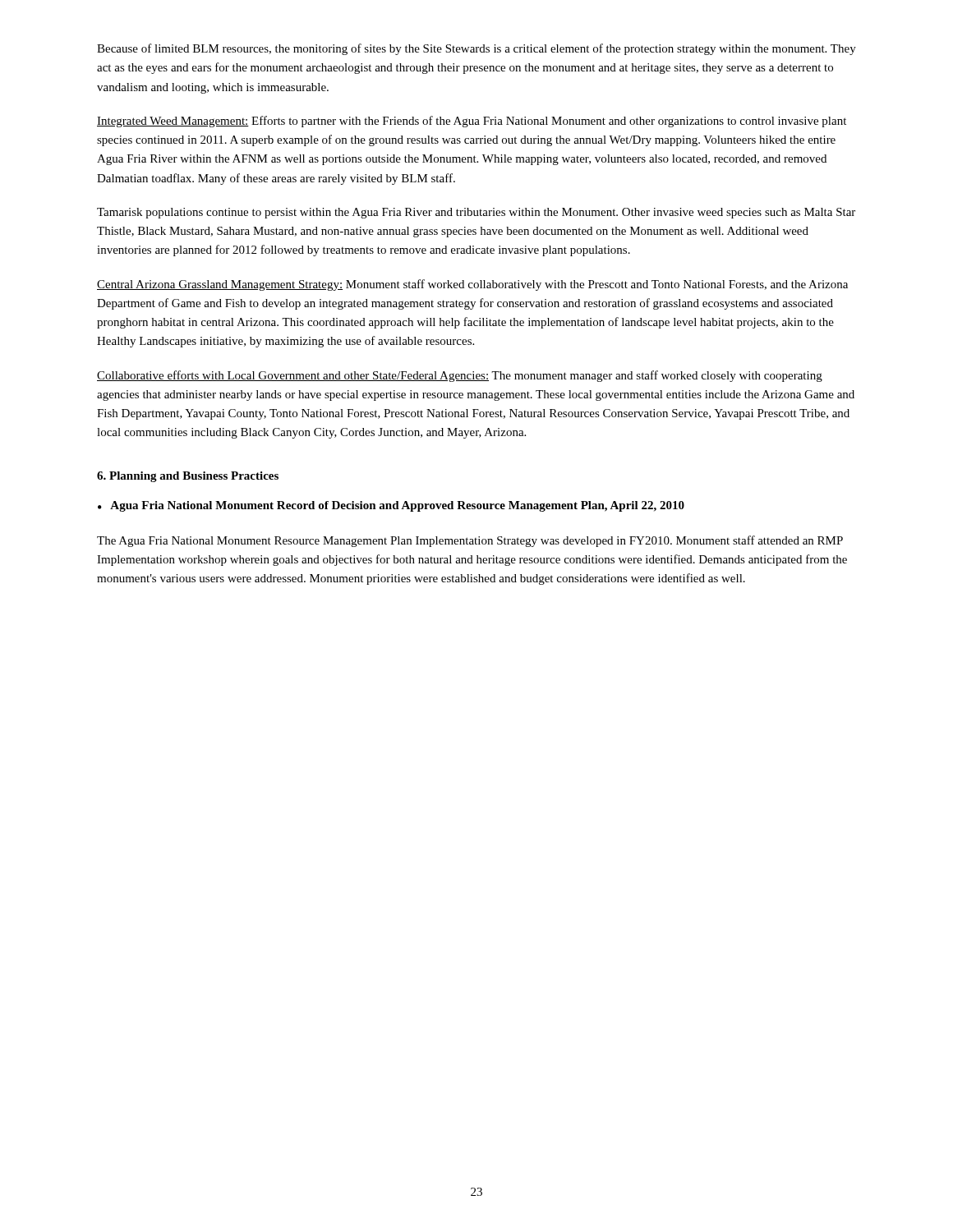Image resolution: width=953 pixels, height=1232 pixels.
Task: Point to the block beginning "Because of limited BLM resources, the monitoring of"
Action: pos(476,68)
